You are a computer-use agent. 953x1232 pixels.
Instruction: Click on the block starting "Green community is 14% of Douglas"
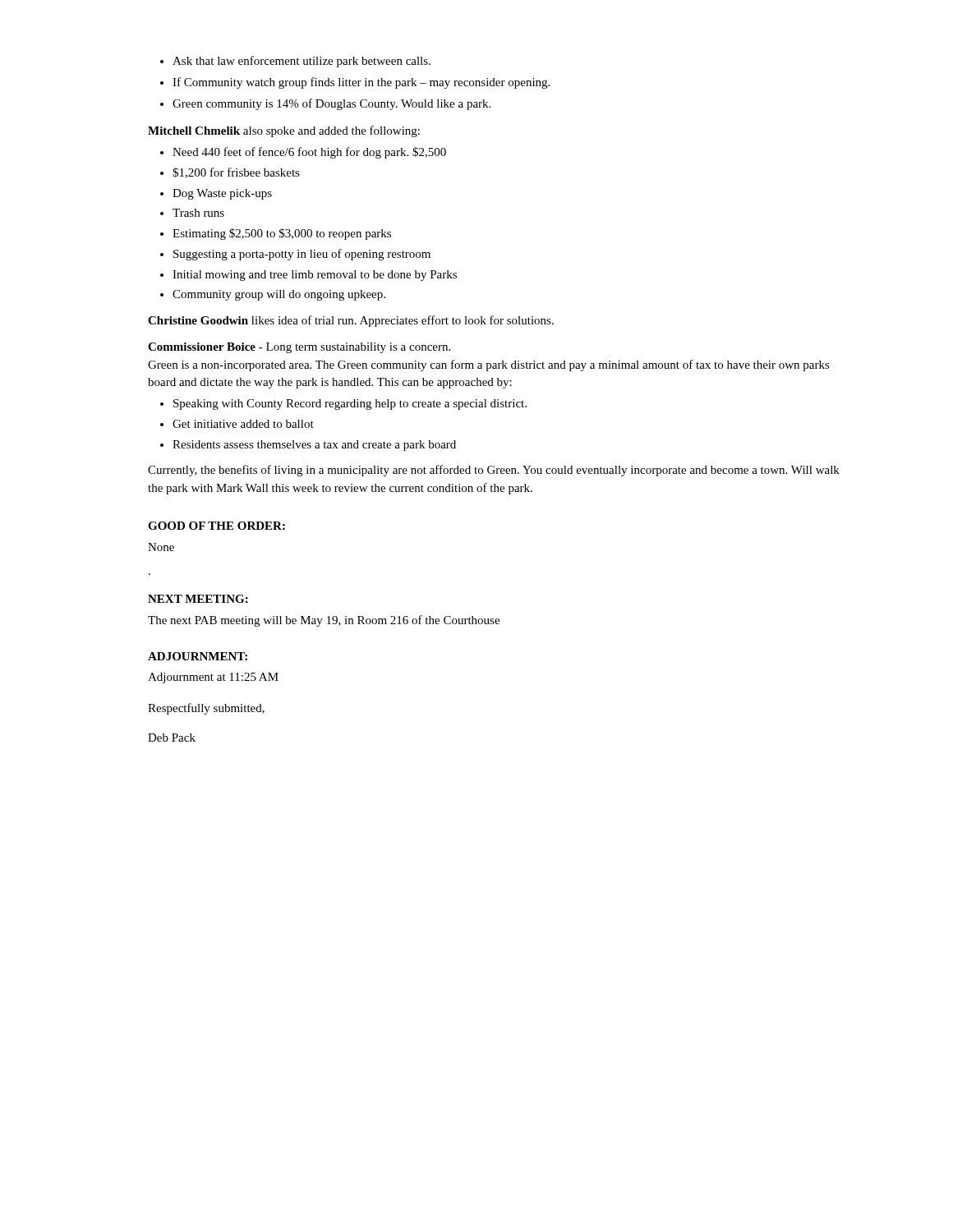(x=501, y=104)
